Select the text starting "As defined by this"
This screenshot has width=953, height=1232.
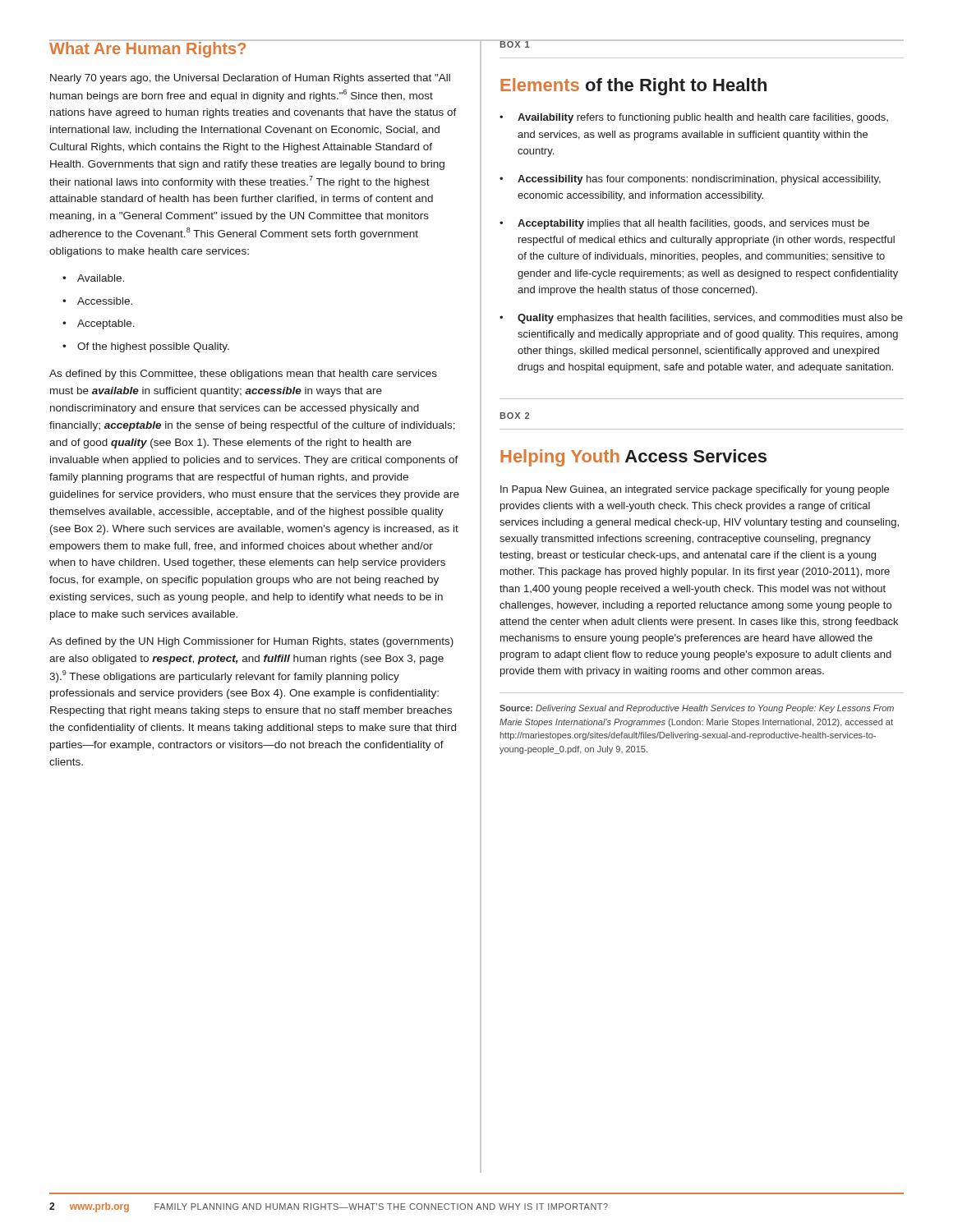coord(254,494)
